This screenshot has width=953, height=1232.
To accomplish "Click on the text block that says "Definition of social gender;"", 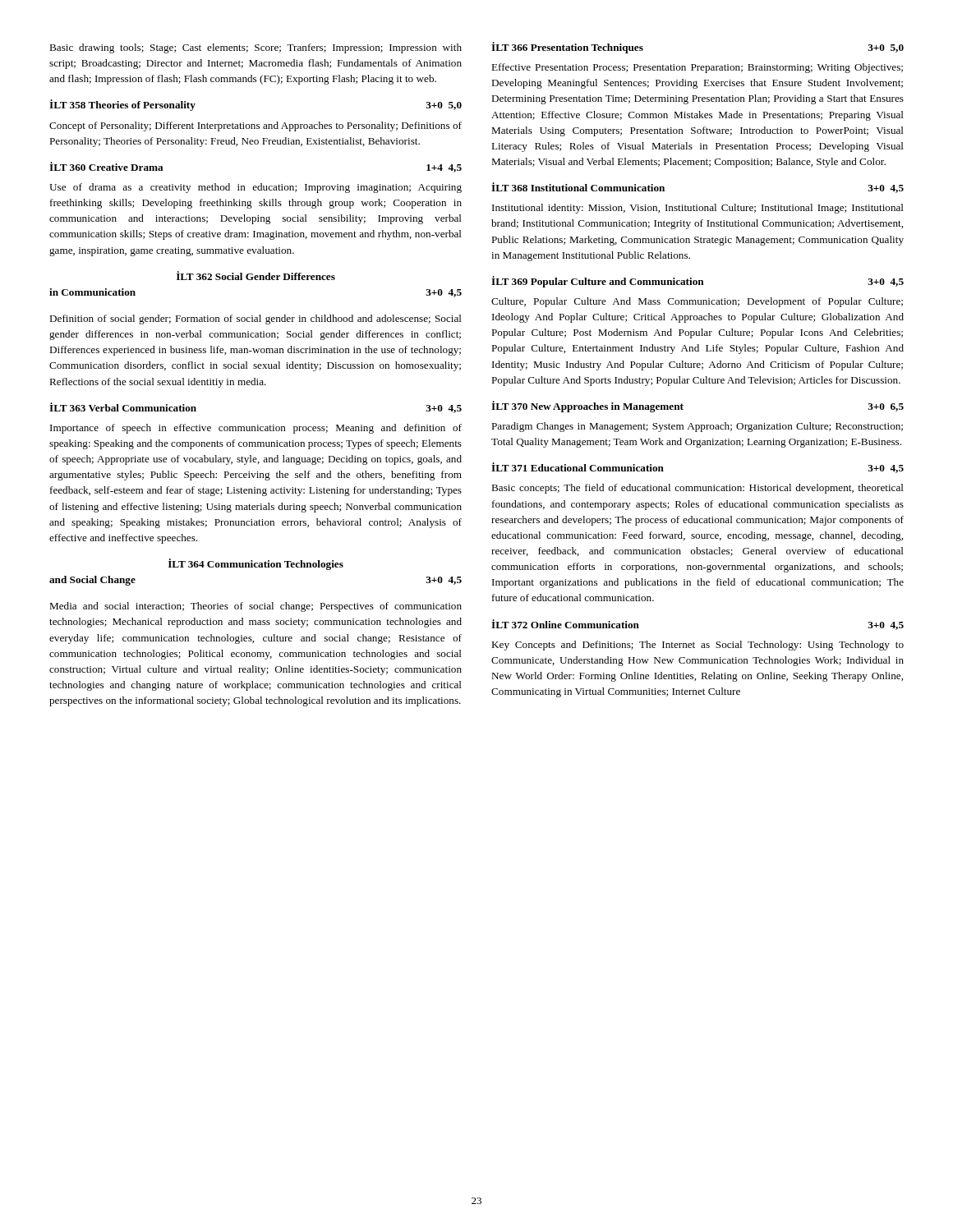I will pos(255,350).
